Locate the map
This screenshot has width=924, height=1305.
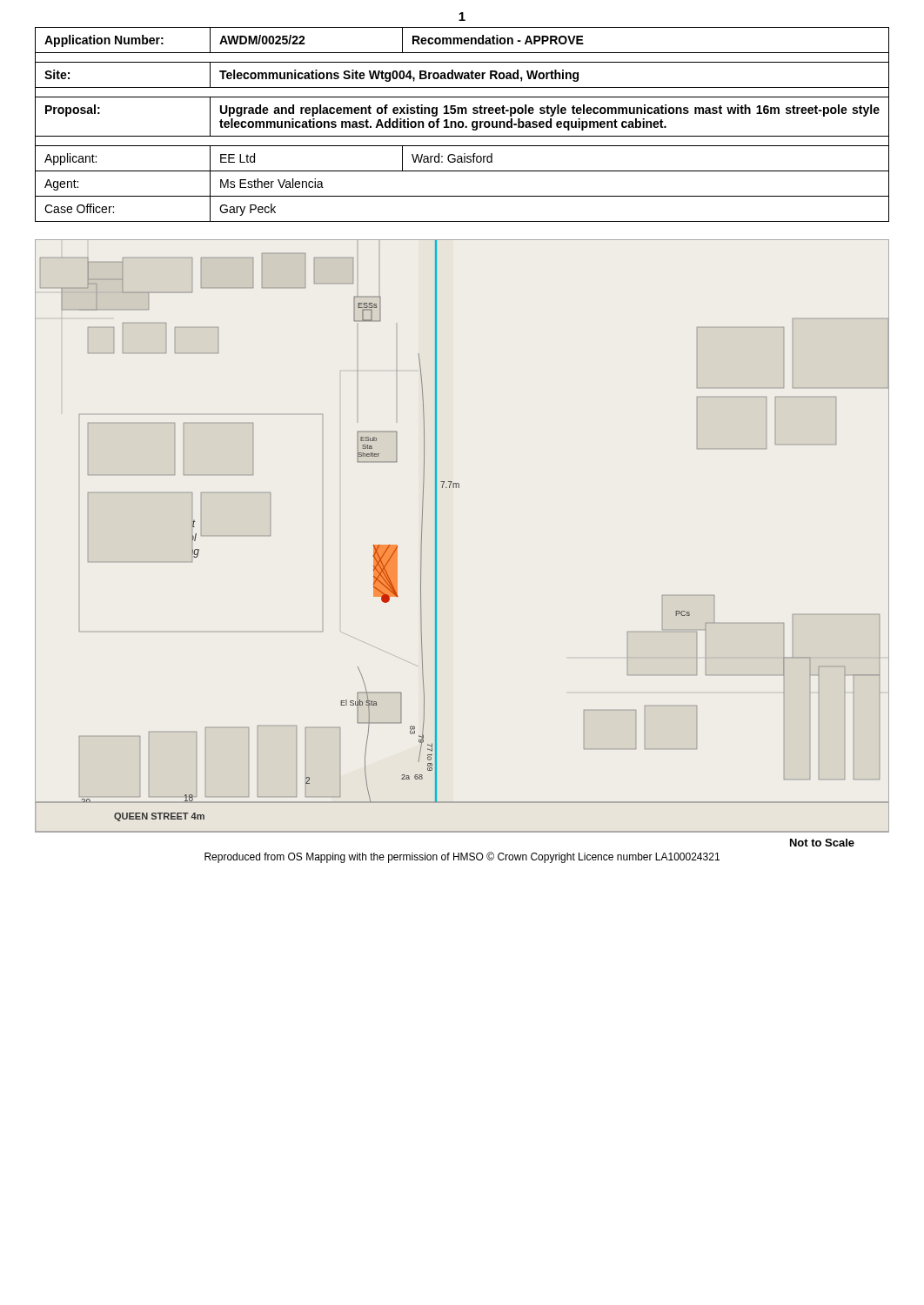click(x=462, y=536)
